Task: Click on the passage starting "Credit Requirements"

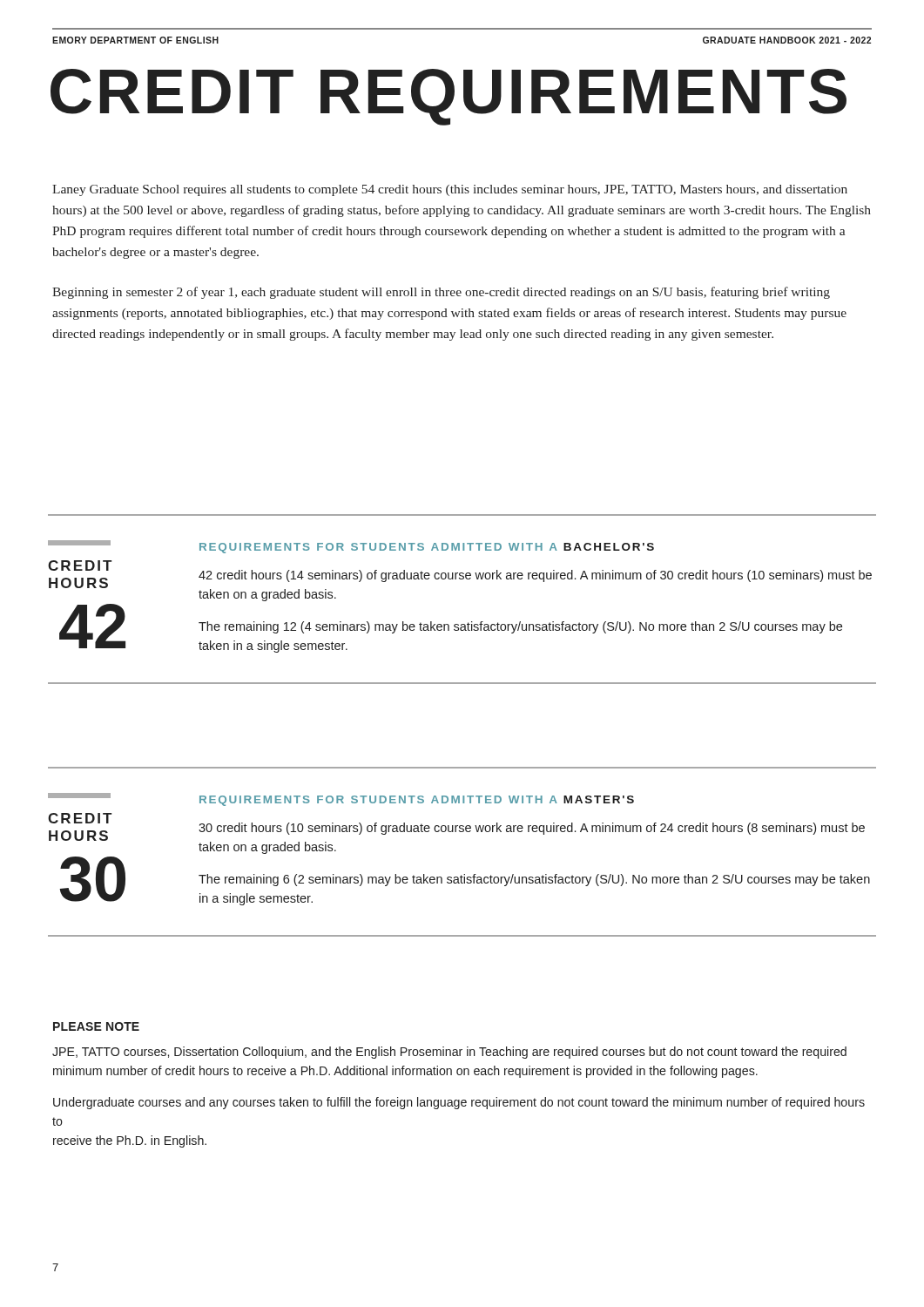Action: click(x=462, y=92)
